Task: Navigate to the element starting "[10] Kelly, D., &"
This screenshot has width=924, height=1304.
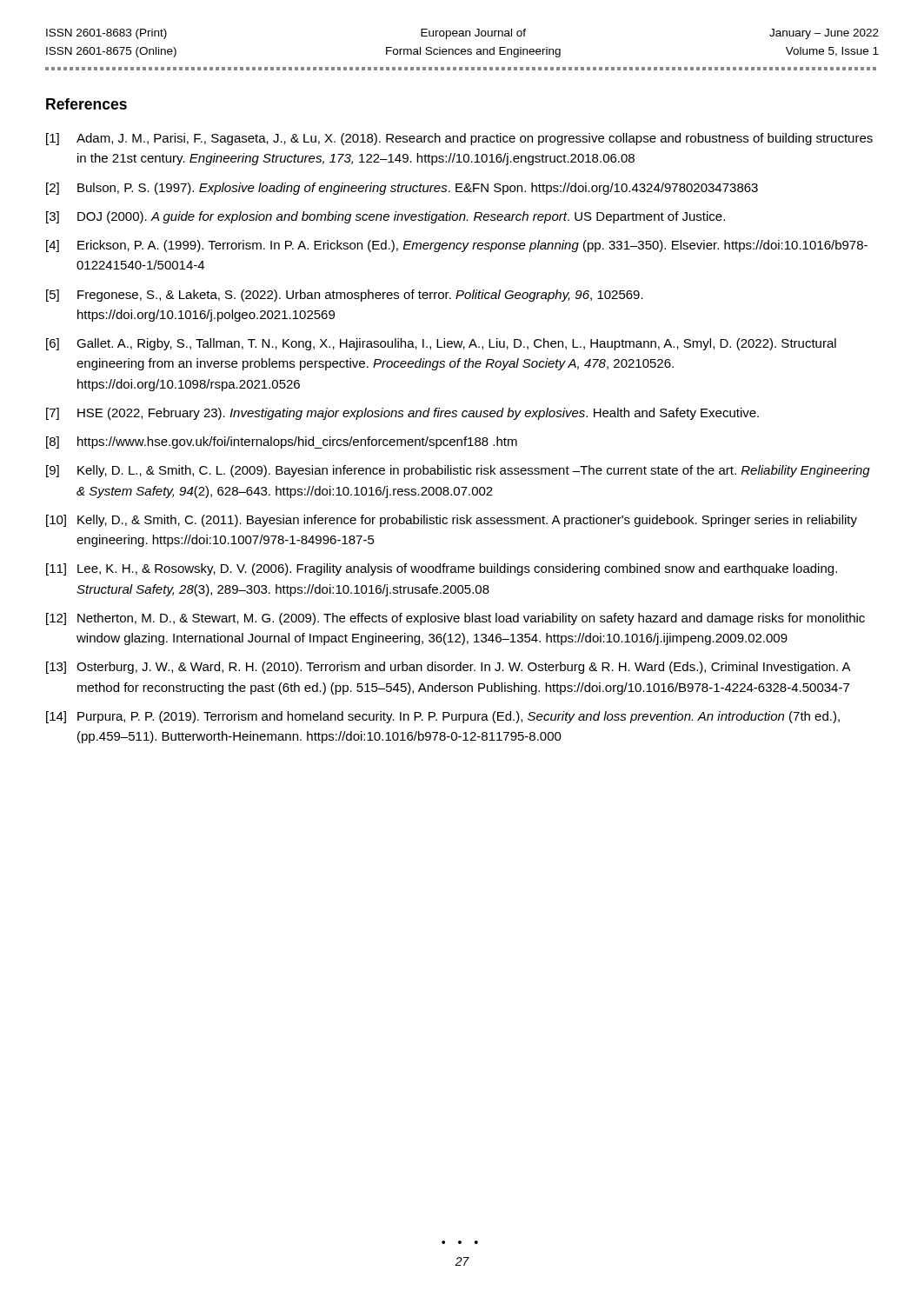Action: pyautogui.click(x=462, y=529)
